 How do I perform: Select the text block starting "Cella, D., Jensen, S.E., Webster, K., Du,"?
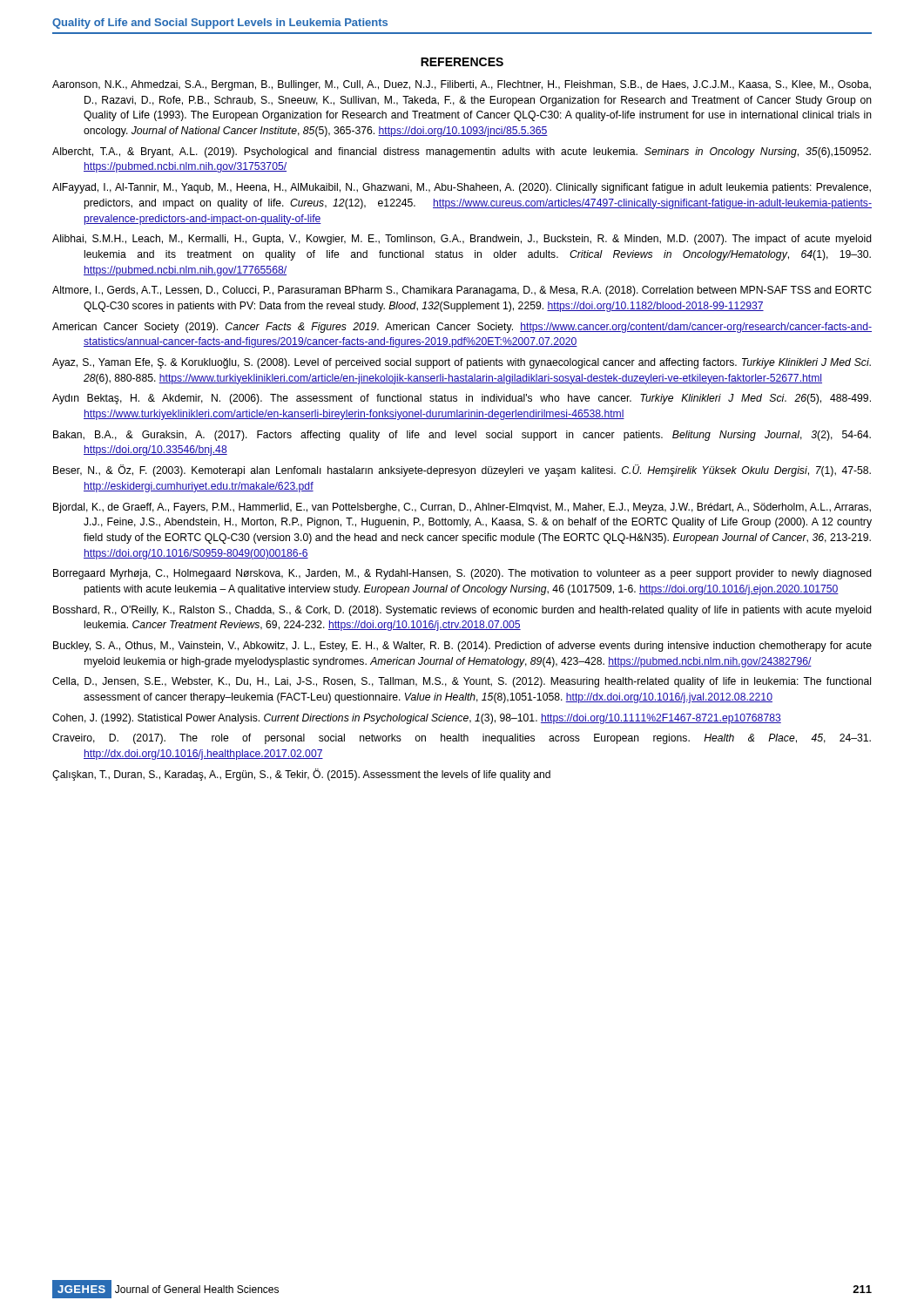(x=462, y=689)
